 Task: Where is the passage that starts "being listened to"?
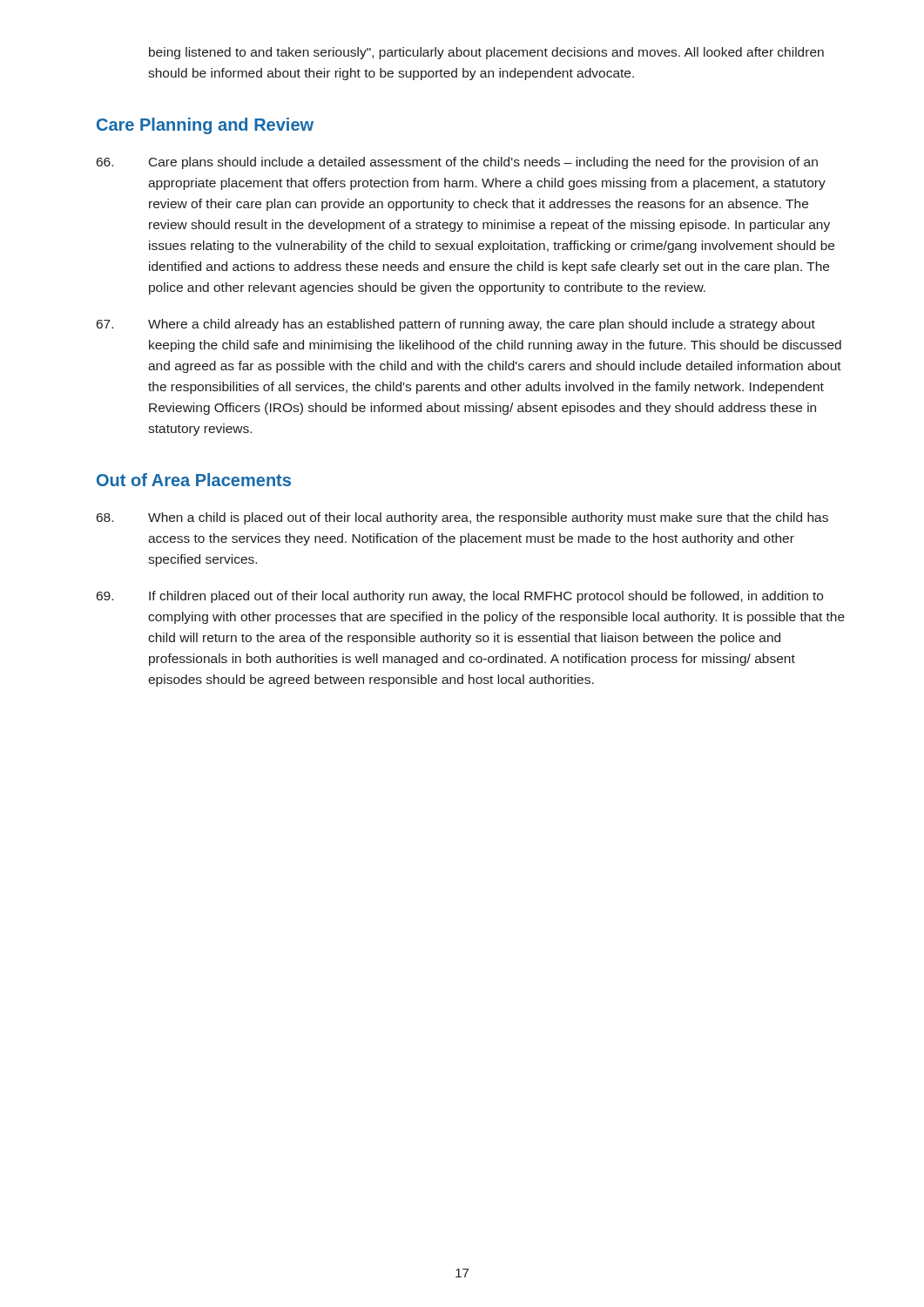tap(497, 63)
